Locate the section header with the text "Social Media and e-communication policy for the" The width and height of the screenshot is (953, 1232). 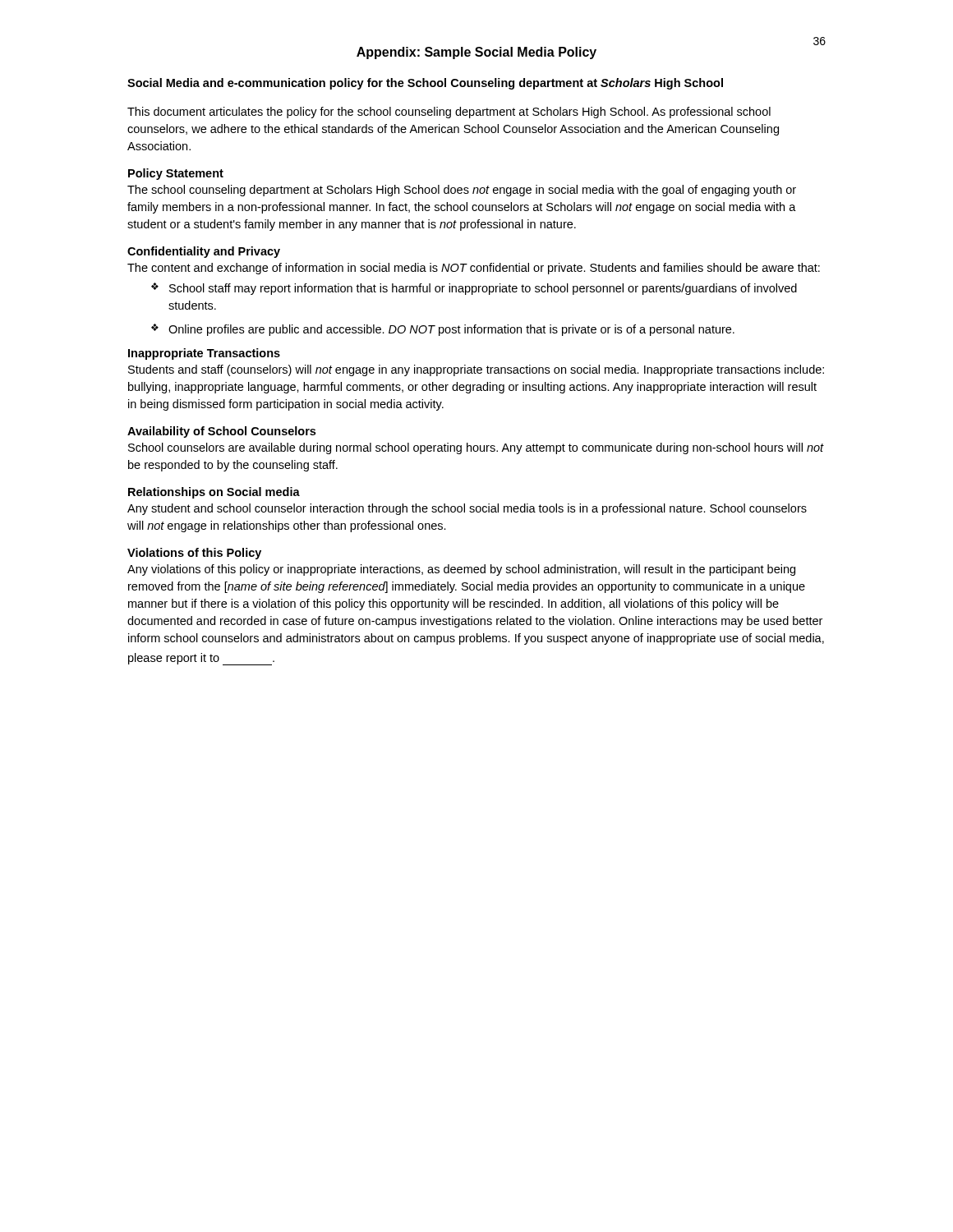pos(476,83)
